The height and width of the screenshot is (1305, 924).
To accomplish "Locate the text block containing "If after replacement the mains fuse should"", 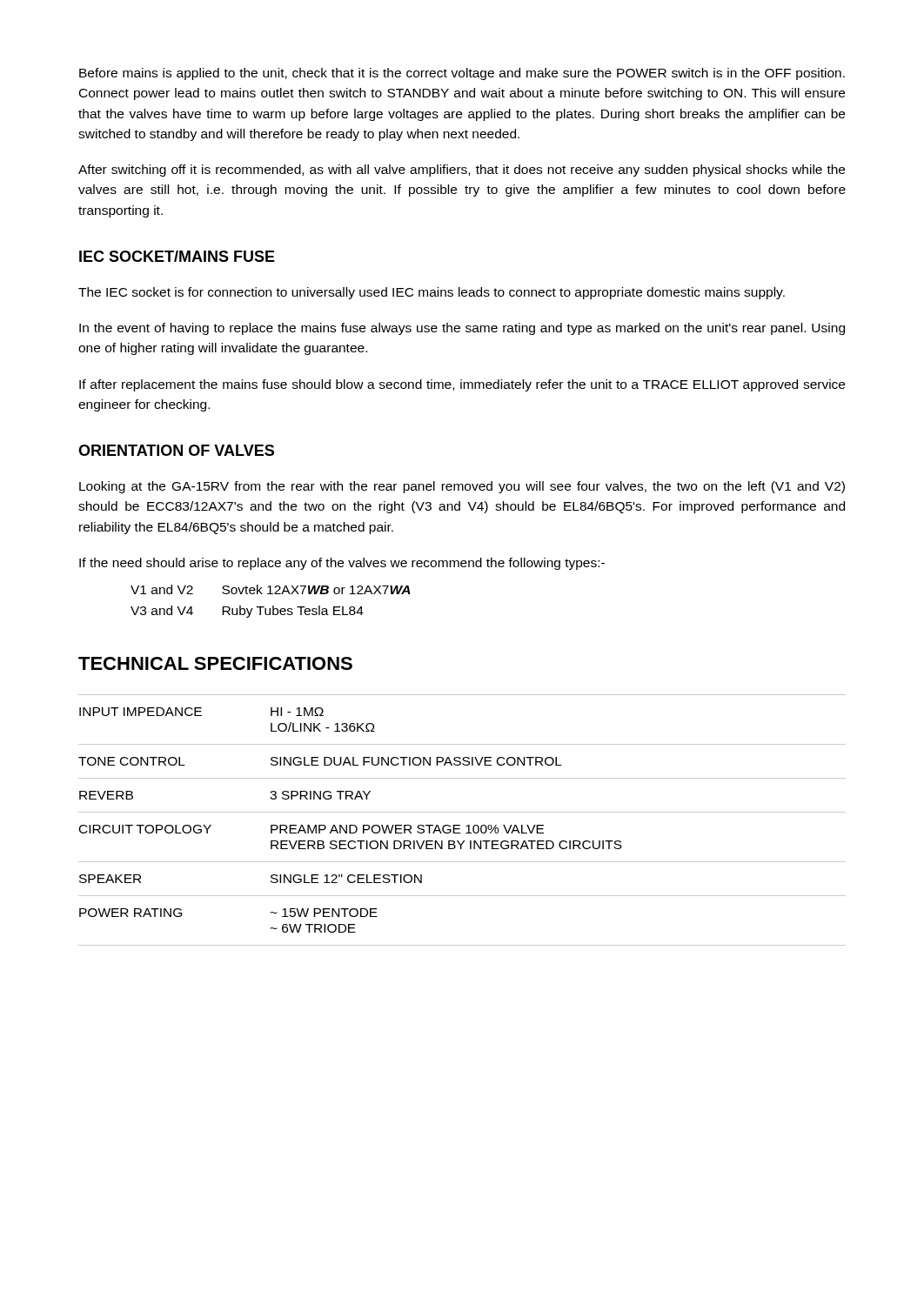I will 462,394.
